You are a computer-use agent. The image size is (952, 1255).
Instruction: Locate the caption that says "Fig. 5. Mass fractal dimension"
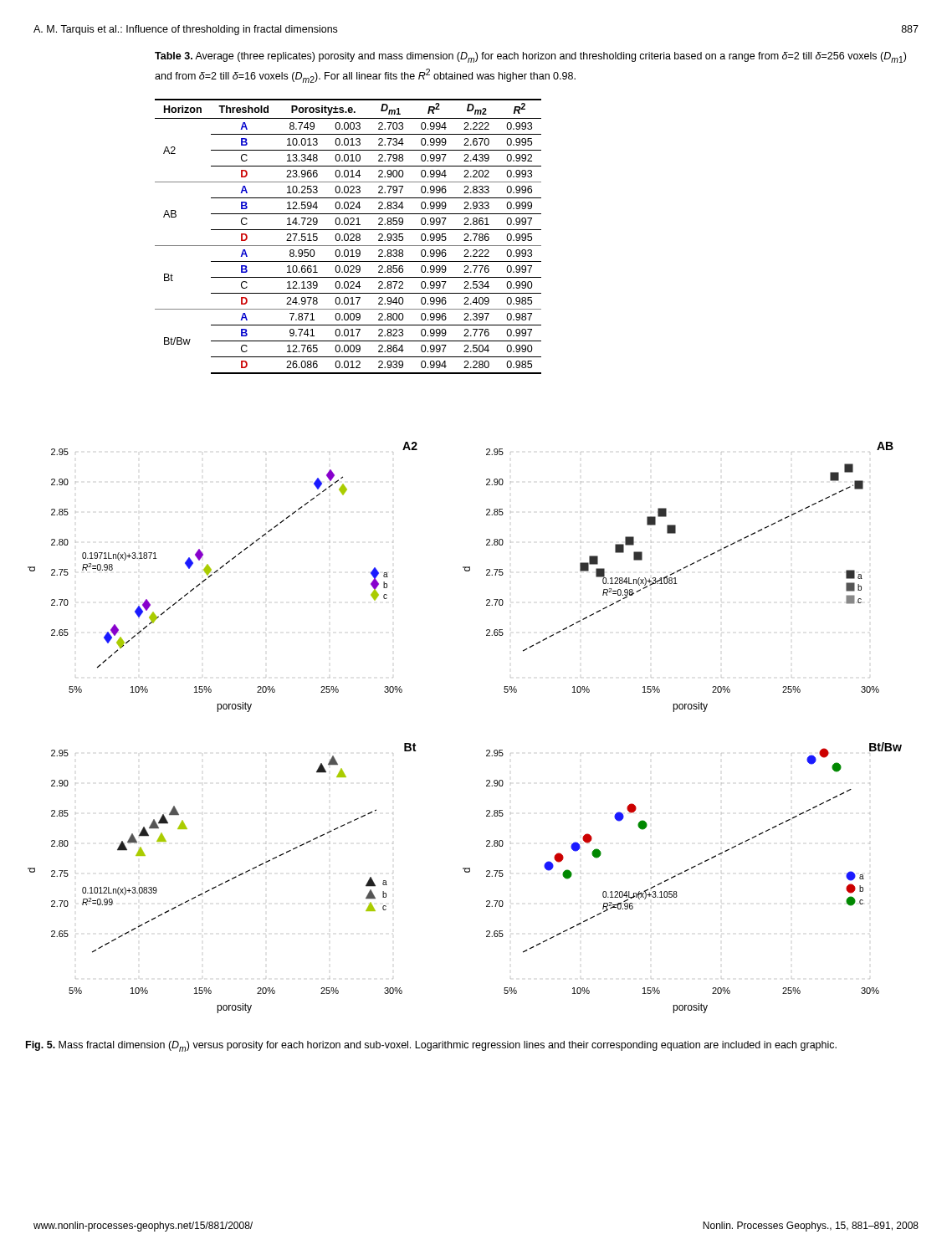[x=431, y=1046]
